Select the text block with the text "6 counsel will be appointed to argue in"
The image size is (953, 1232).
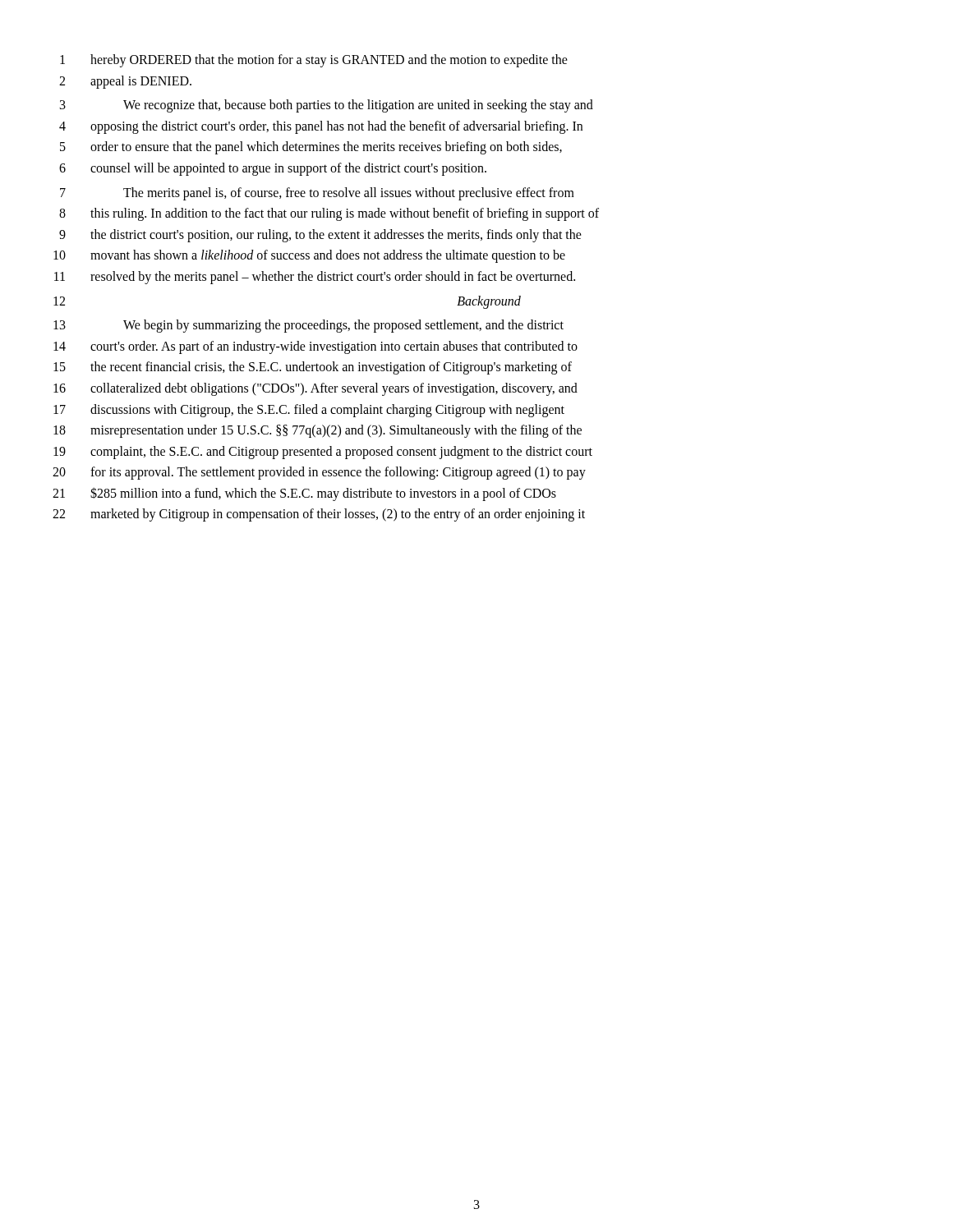pos(476,168)
